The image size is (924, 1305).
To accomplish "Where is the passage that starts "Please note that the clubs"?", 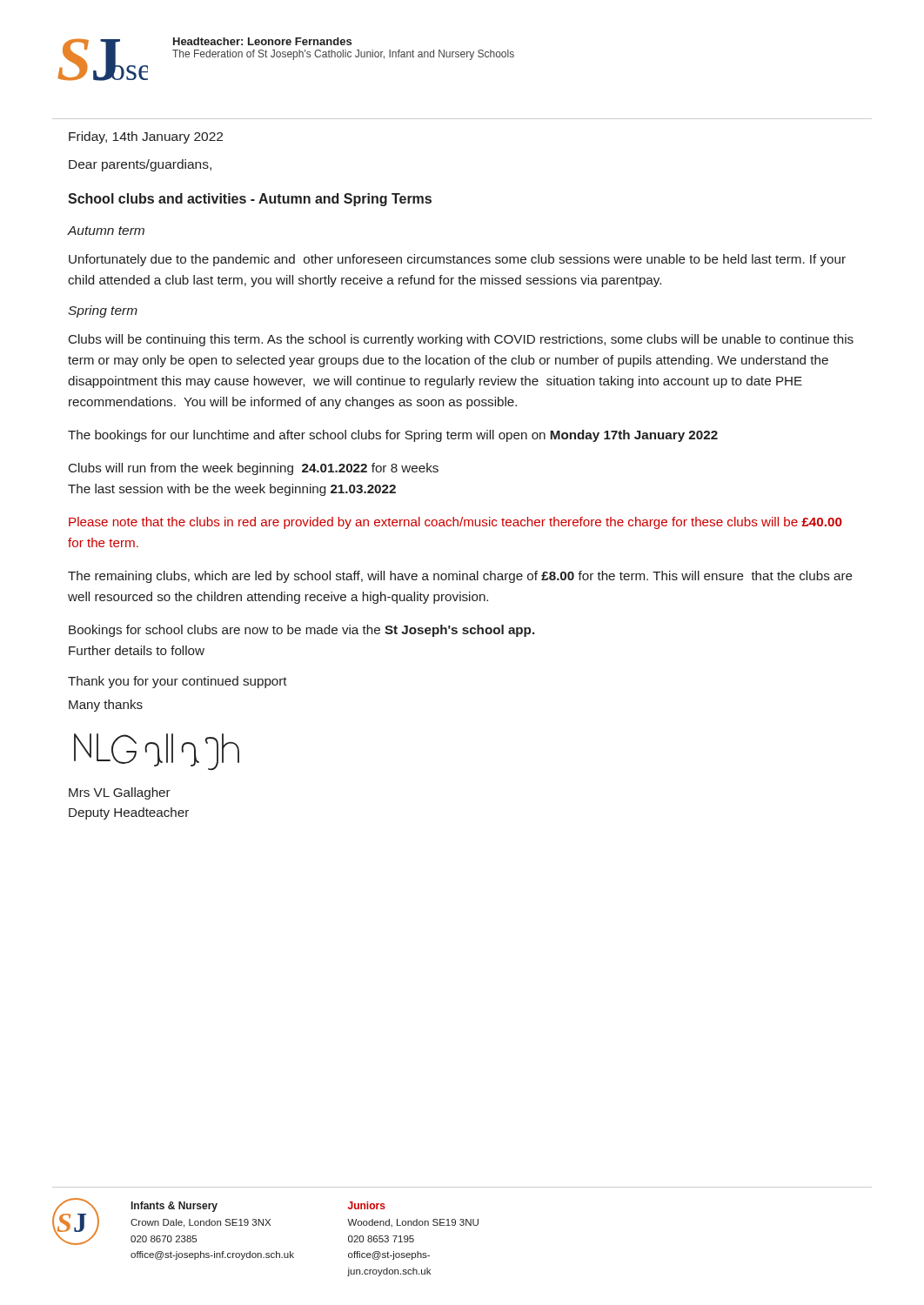I will coord(455,532).
